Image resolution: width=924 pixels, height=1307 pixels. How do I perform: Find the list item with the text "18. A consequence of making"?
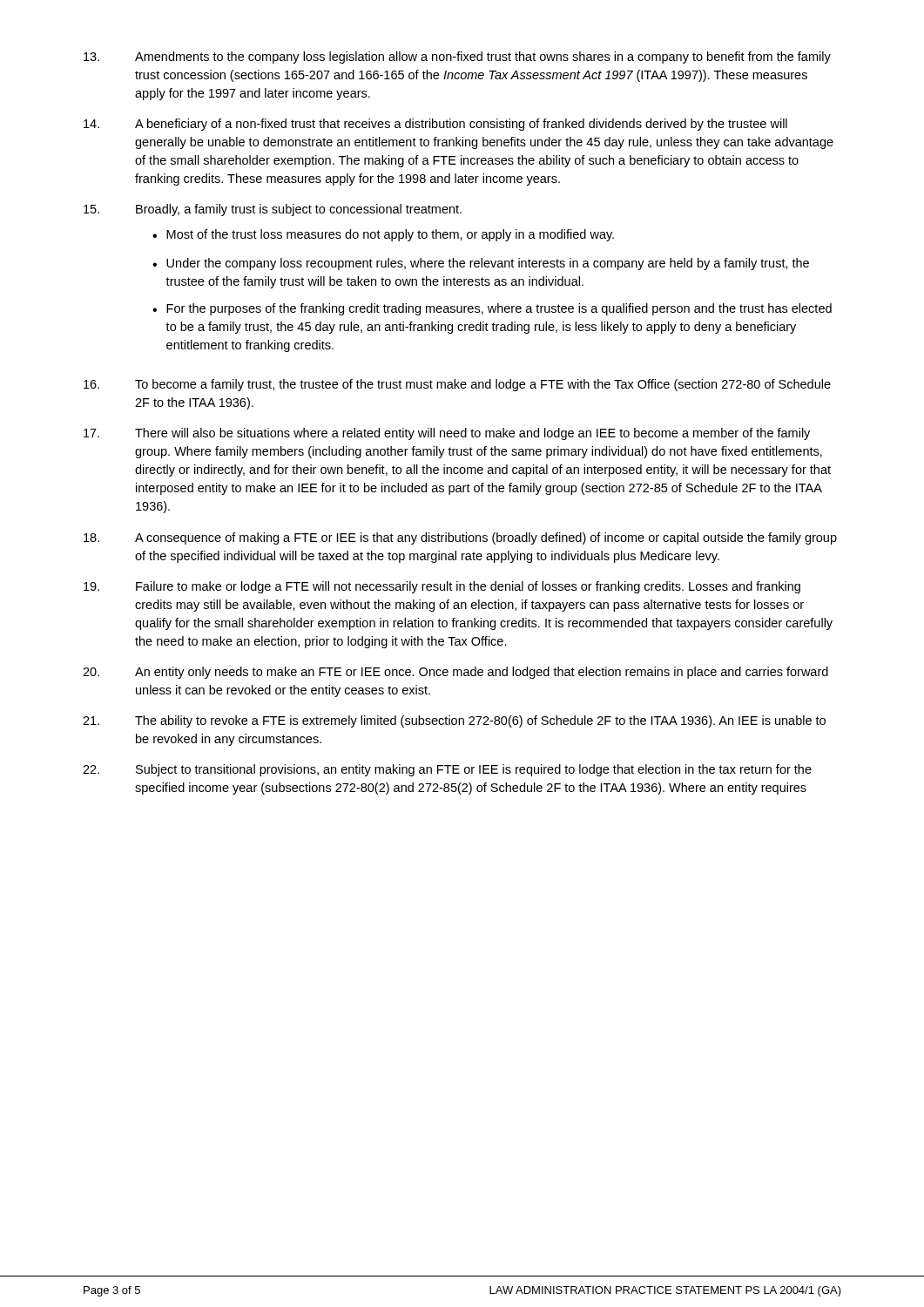tap(462, 547)
